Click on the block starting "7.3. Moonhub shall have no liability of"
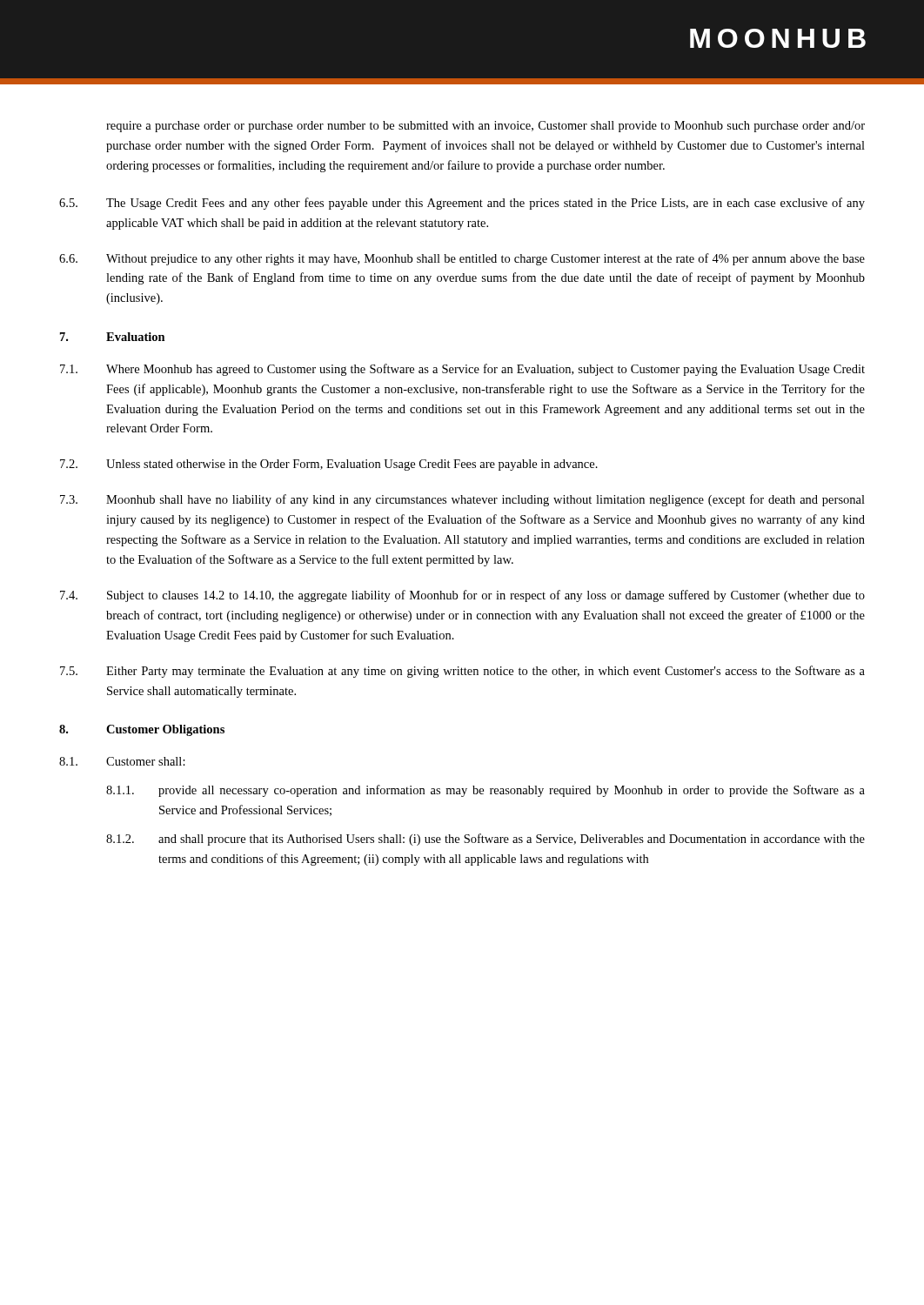Viewport: 924px width, 1305px height. (x=462, y=530)
